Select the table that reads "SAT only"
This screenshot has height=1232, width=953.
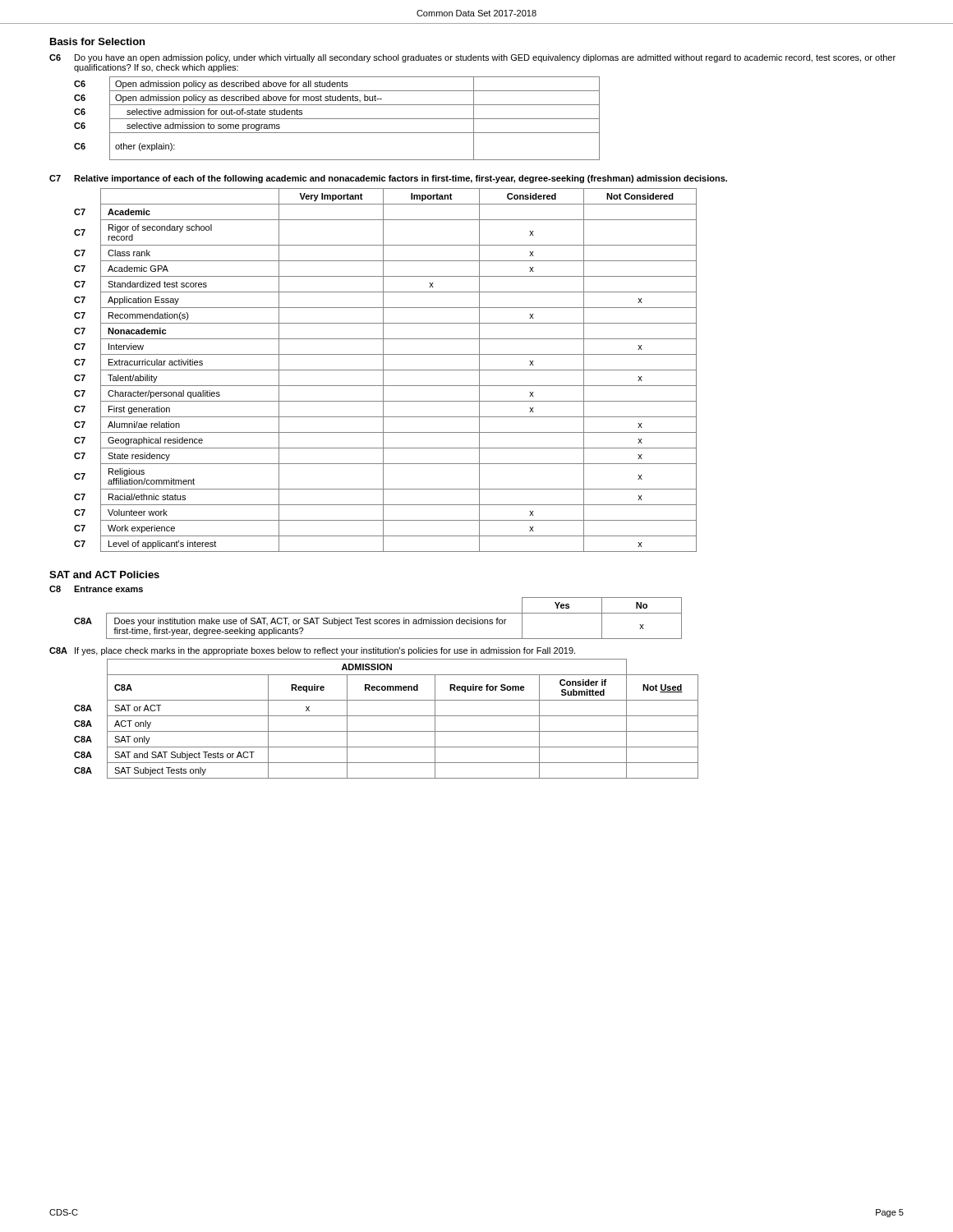pyautogui.click(x=489, y=719)
